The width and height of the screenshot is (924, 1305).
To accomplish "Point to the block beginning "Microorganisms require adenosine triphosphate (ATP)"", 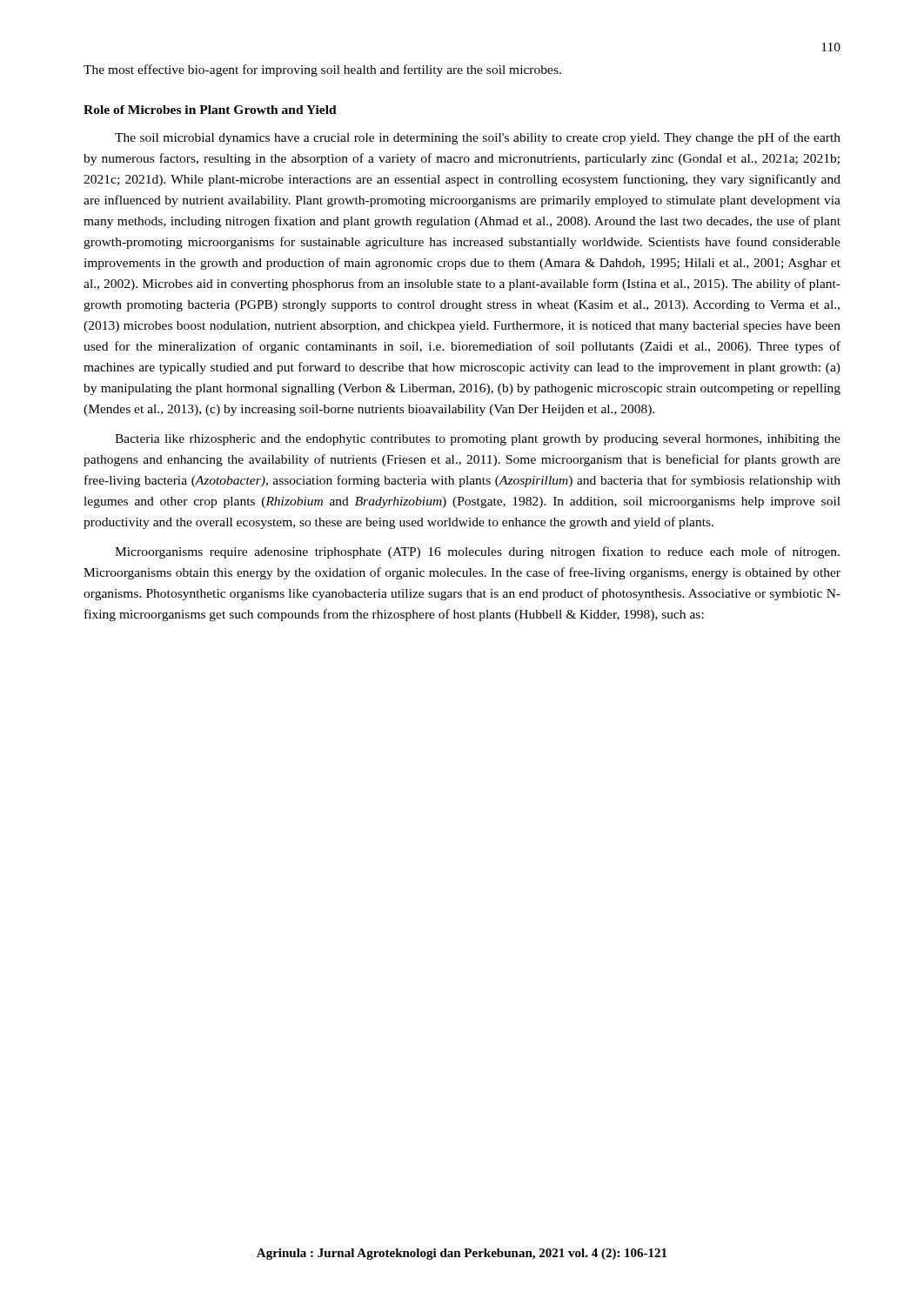I will coord(462,583).
